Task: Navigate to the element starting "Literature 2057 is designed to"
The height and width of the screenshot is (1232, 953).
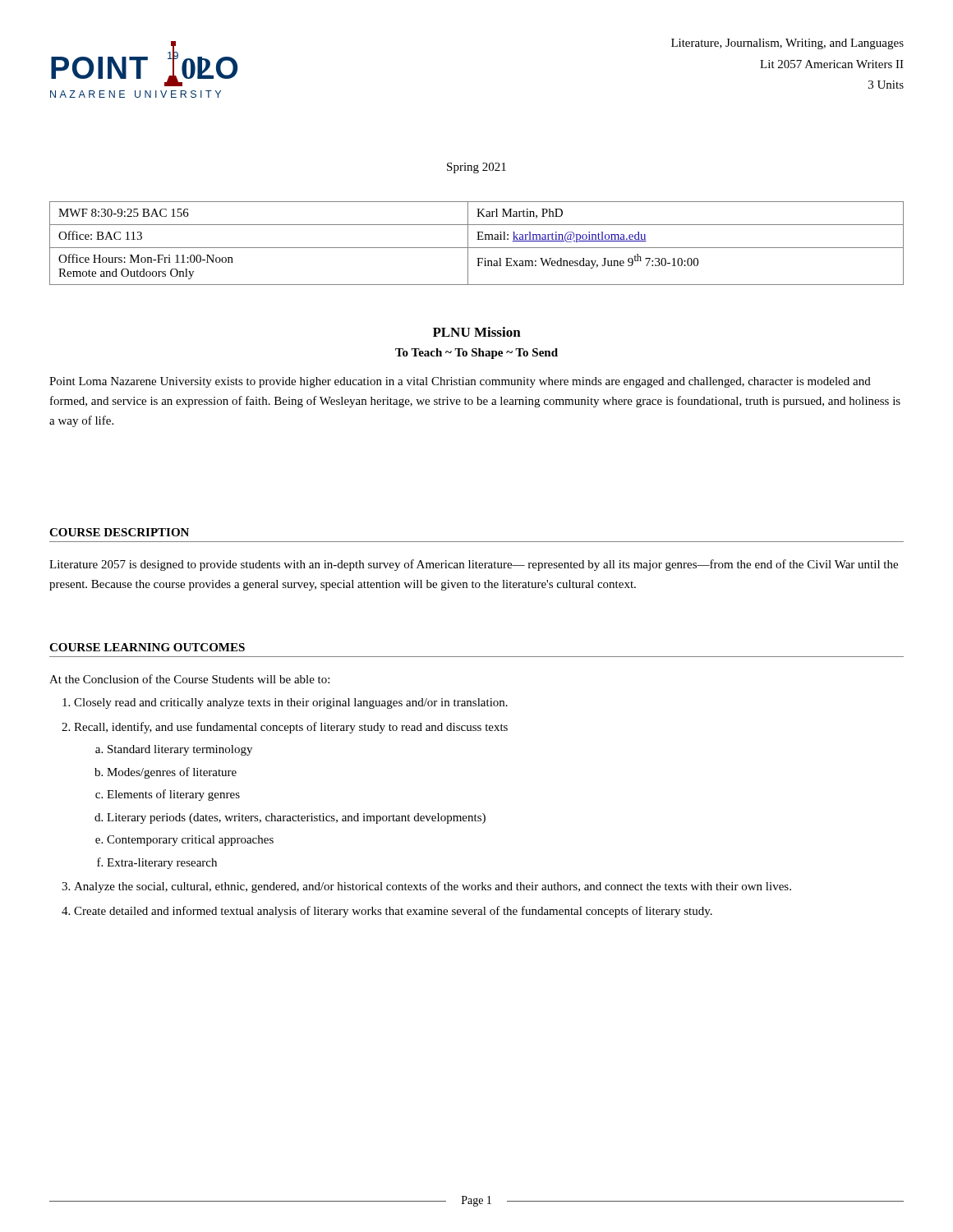Action: click(474, 574)
